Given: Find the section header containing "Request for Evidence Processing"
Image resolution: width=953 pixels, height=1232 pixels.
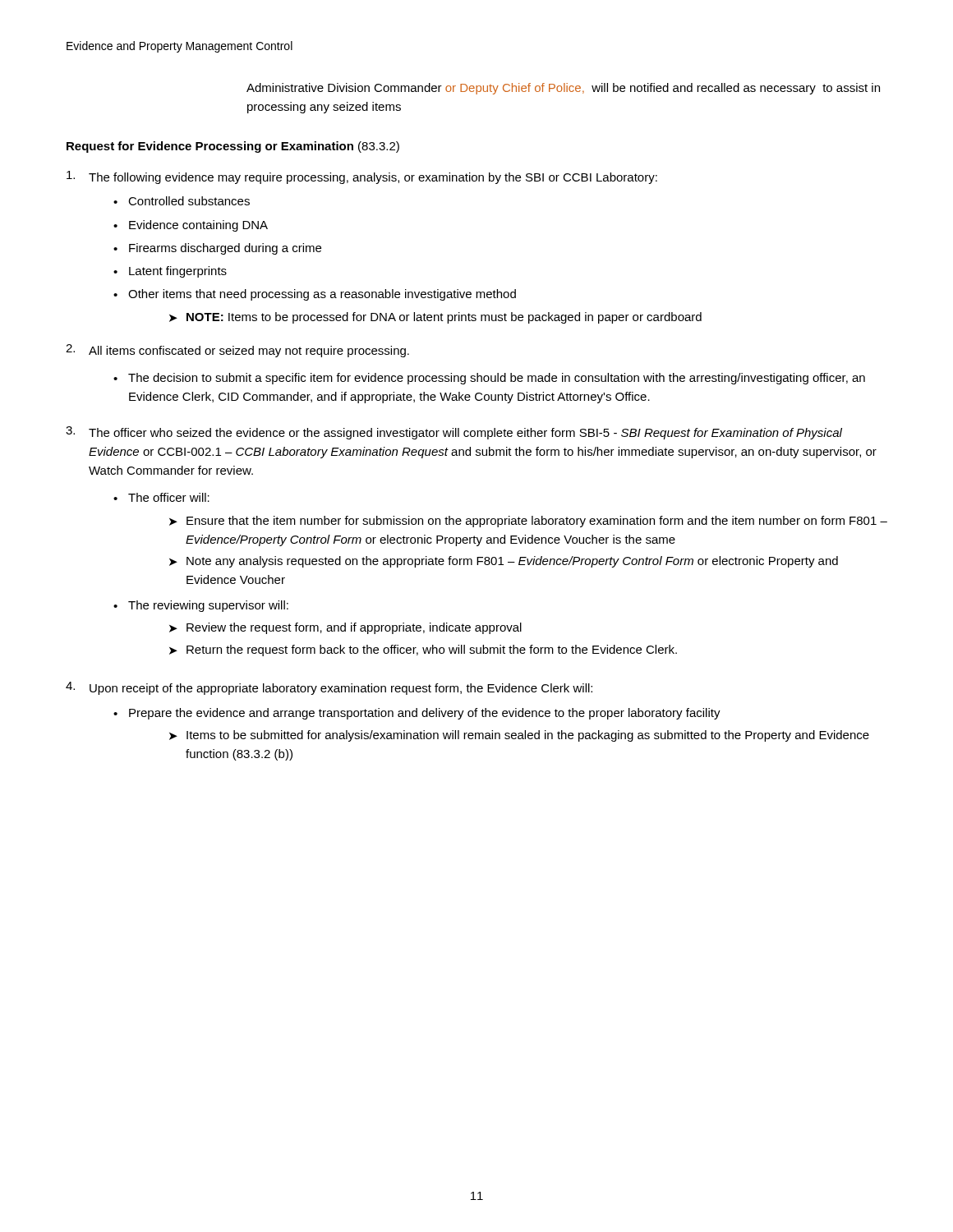Looking at the screenshot, I should (x=233, y=146).
